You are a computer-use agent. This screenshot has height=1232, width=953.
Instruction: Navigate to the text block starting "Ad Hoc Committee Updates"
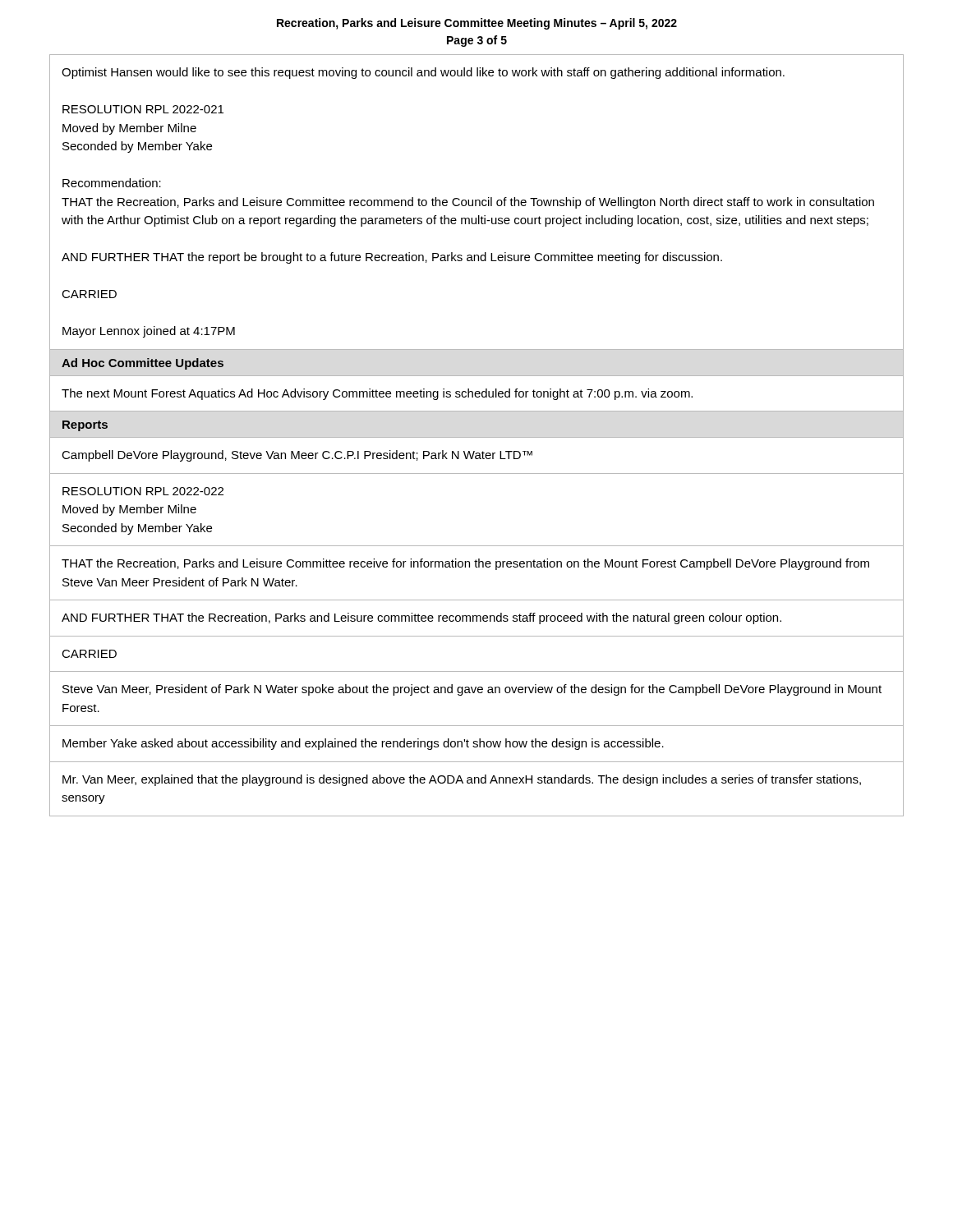pyautogui.click(x=143, y=362)
